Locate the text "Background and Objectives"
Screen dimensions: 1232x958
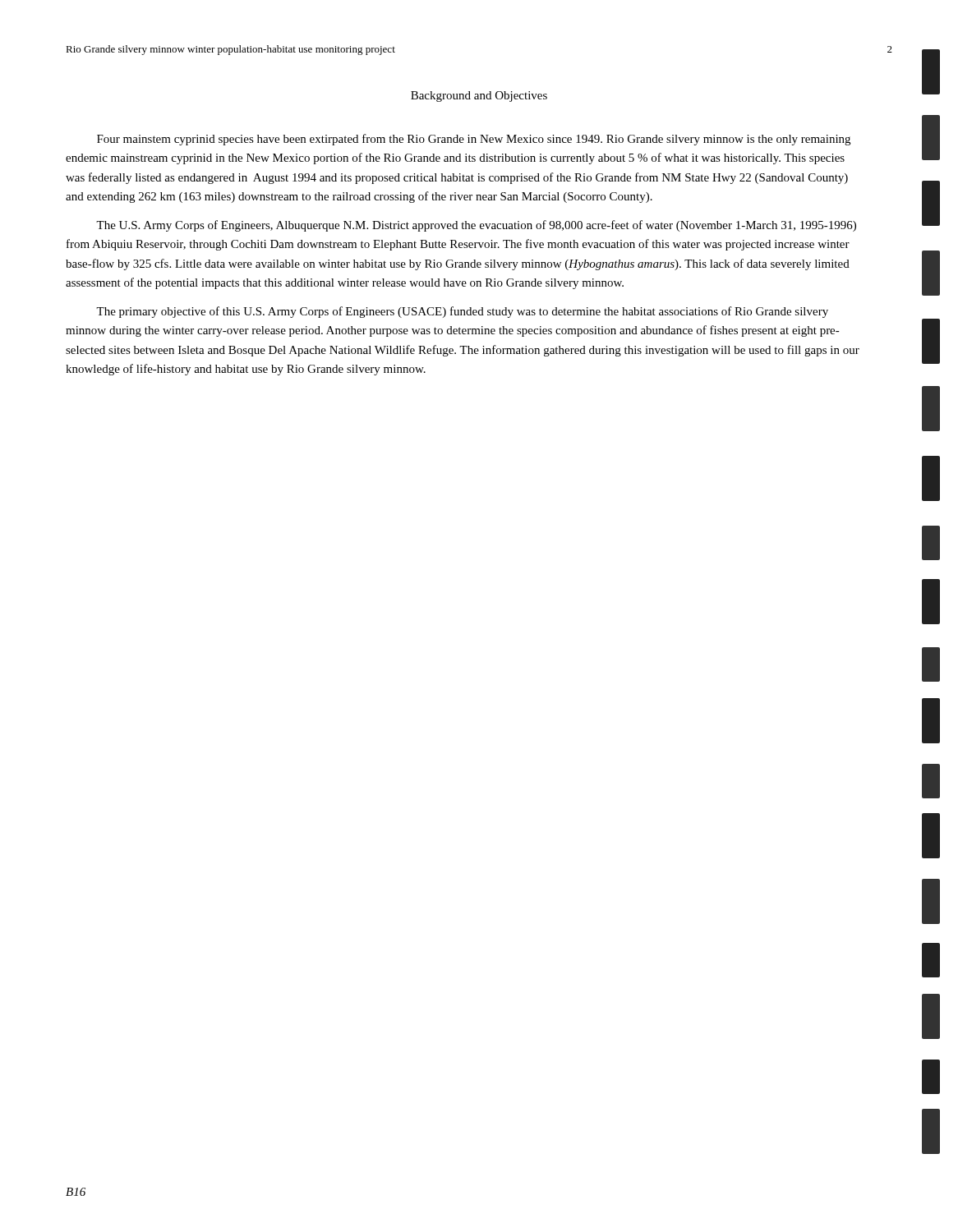pos(479,95)
